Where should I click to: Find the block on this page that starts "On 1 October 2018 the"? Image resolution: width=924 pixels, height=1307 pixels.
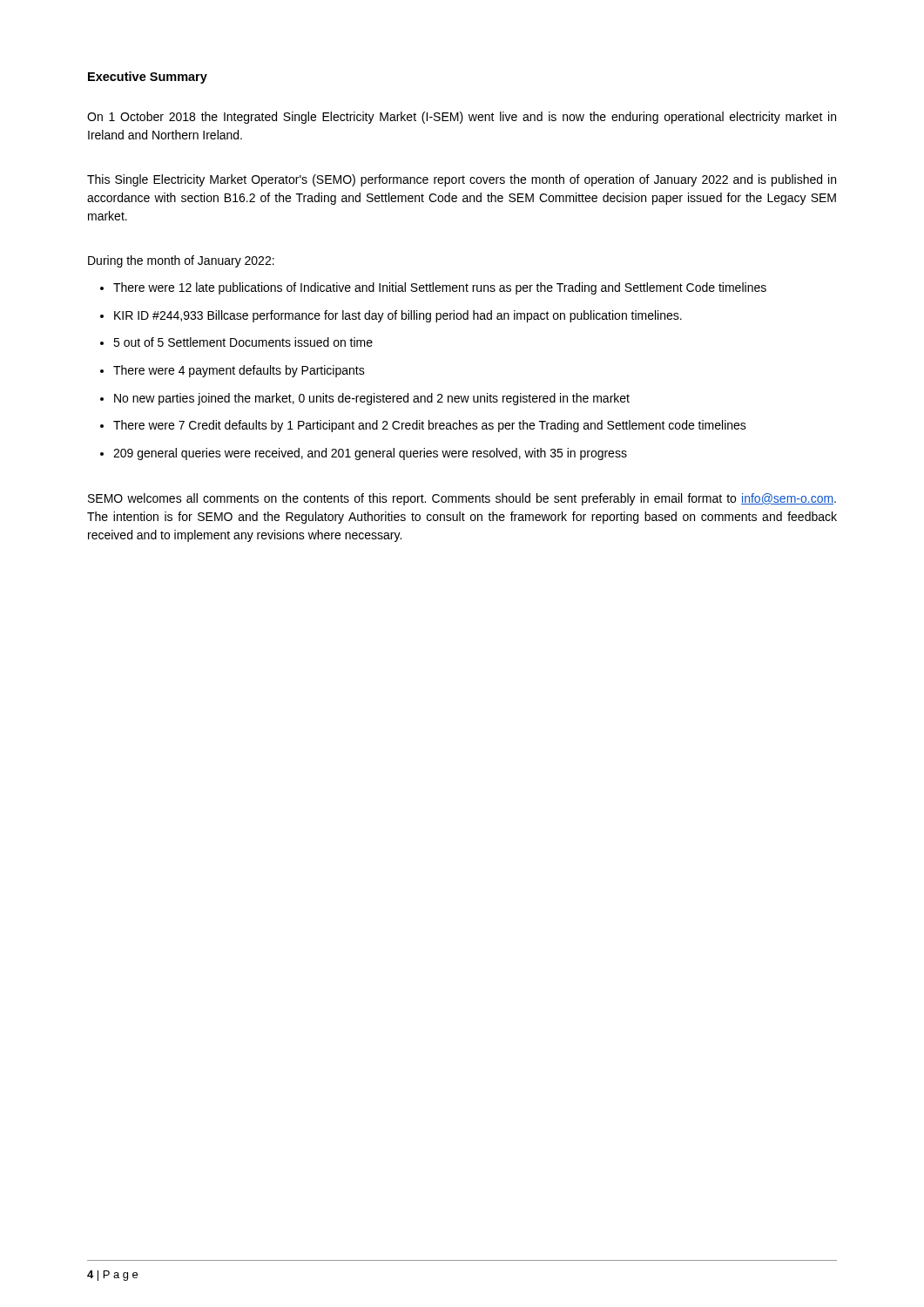point(462,126)
